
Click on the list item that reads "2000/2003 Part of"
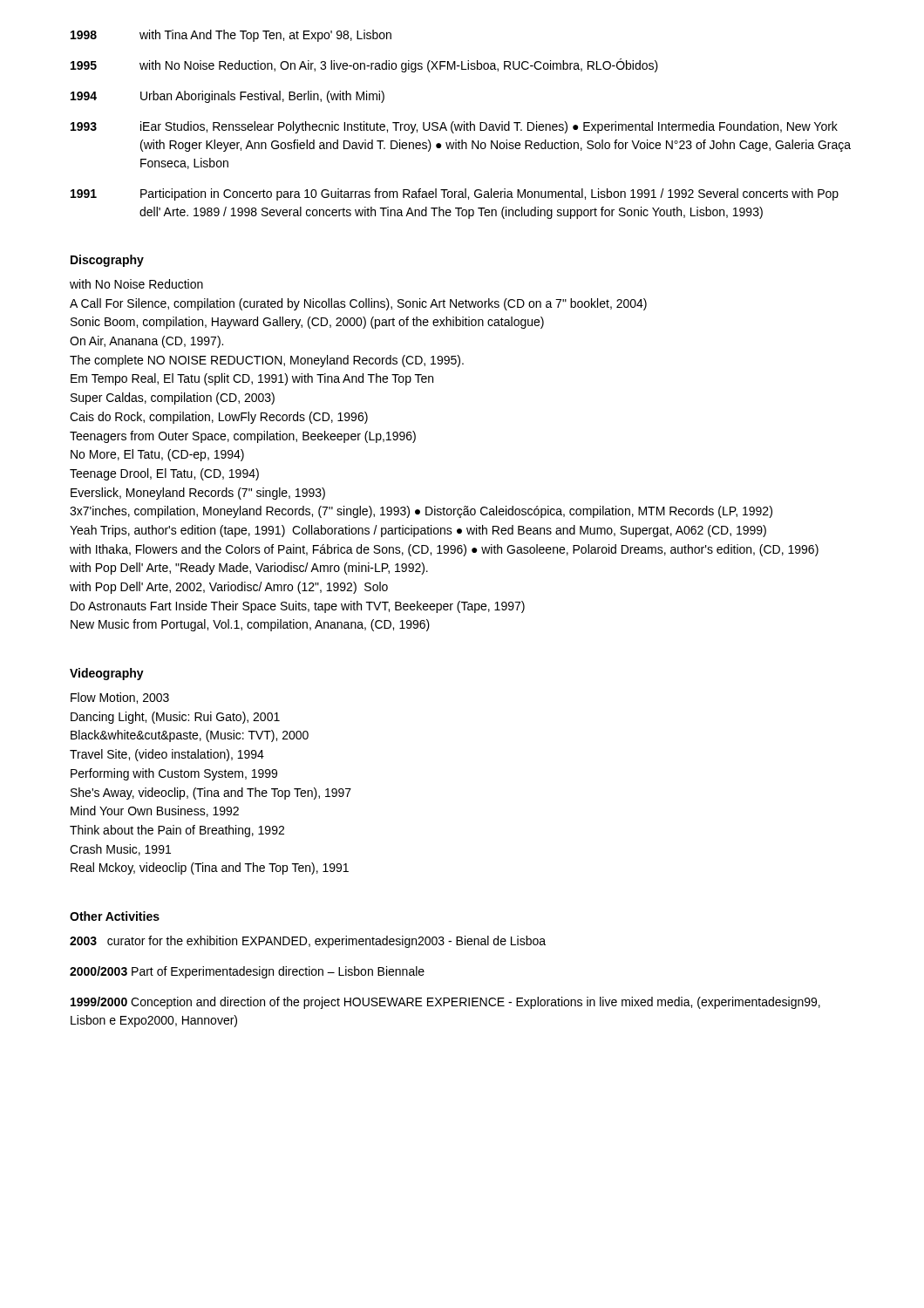pyautogui.click(x=247, y=971)
